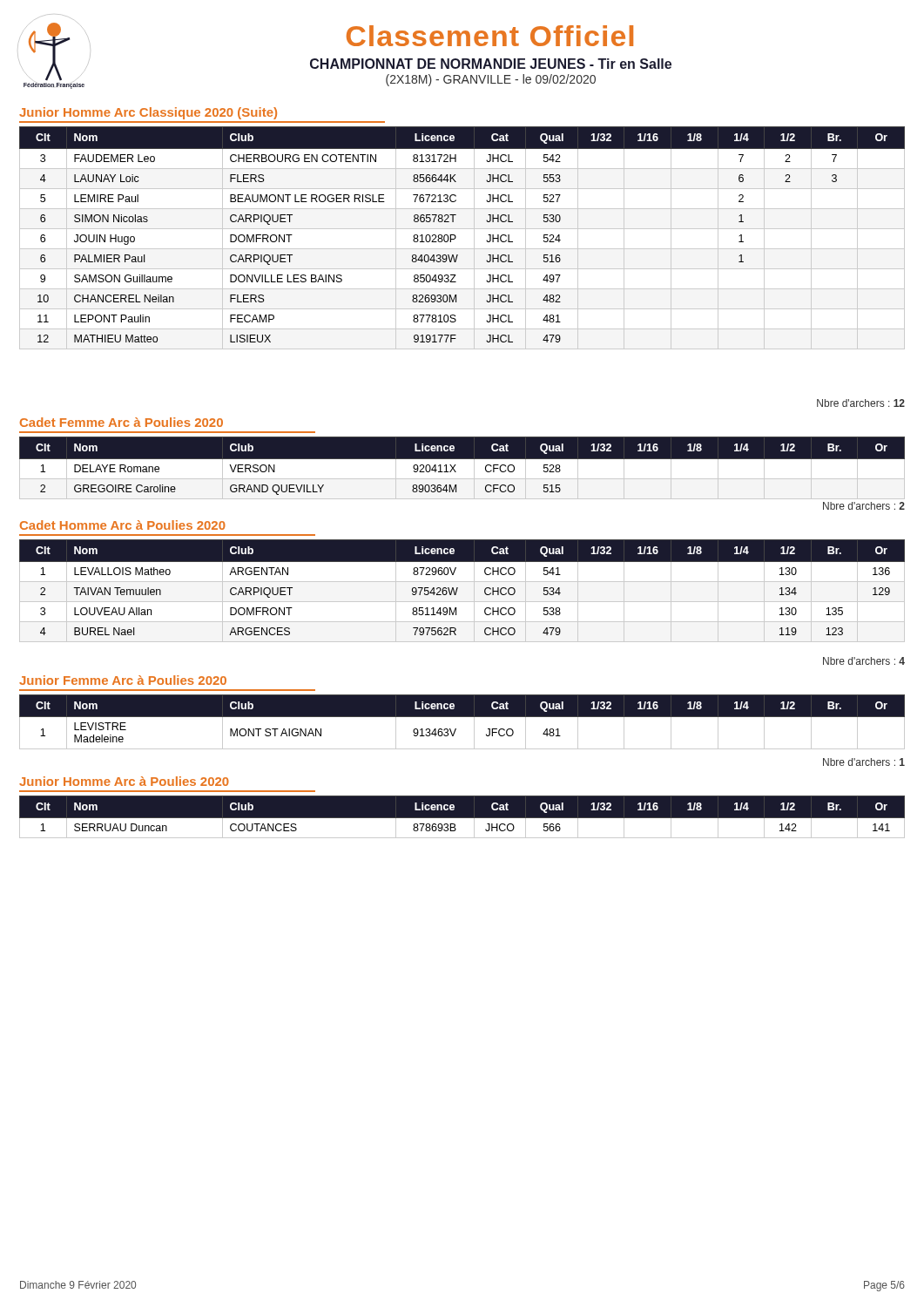Find the table that mentions "CHANCEREL Neilan"
The height and width of the screenshot is (1307, 924).
point(462,238)
